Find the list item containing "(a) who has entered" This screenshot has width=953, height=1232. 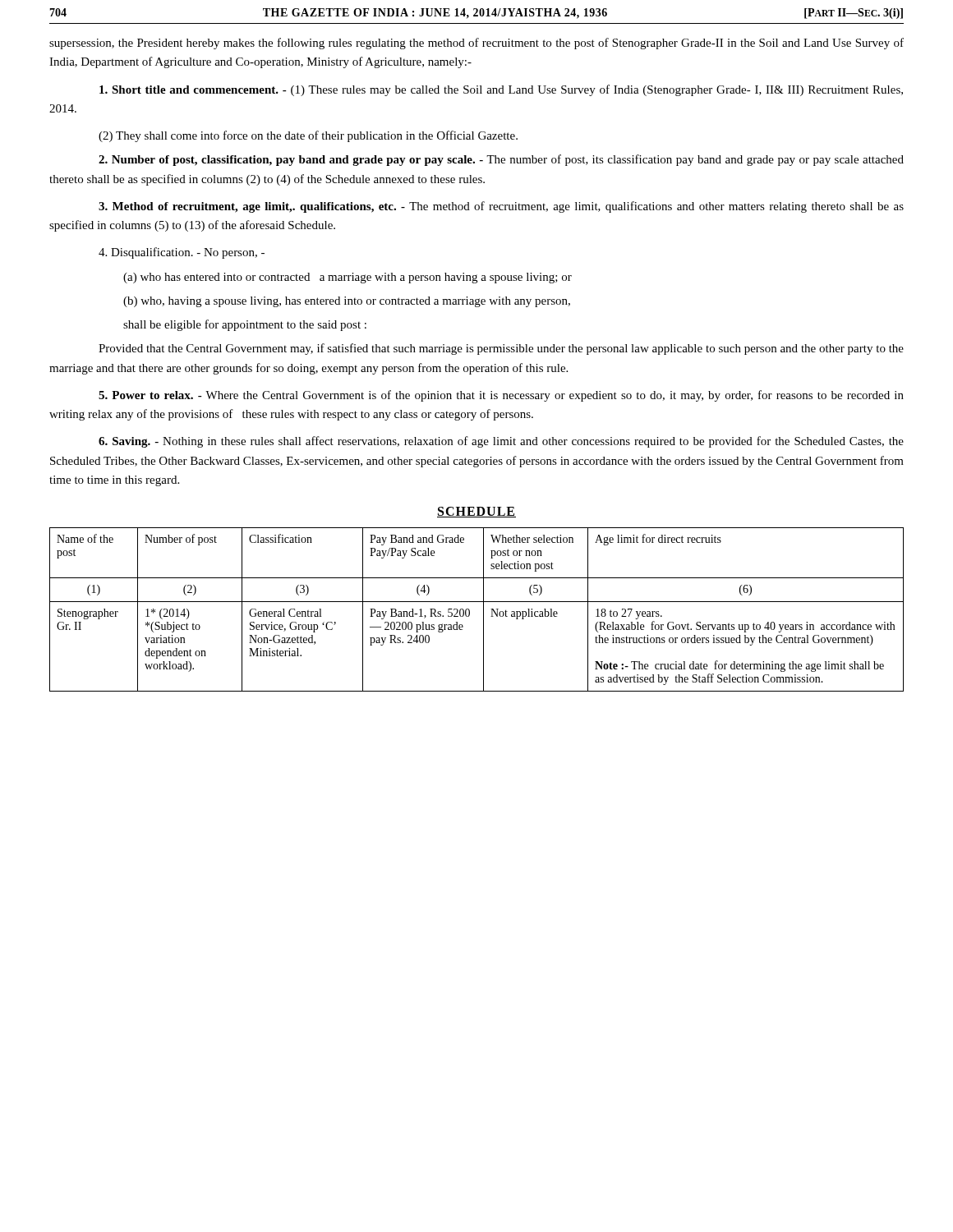(x=347, y=276)
